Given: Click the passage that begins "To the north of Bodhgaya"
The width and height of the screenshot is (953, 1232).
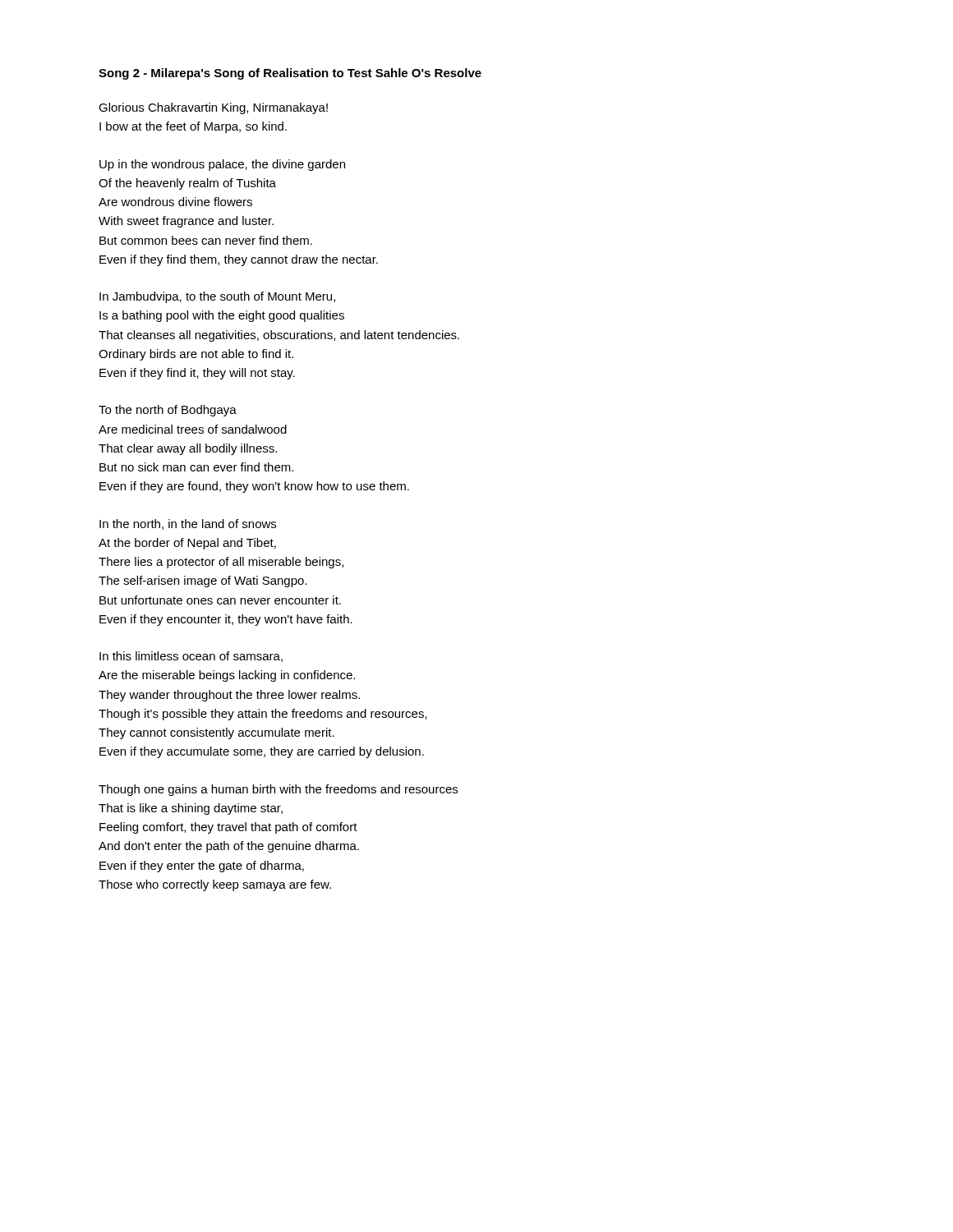Looking at the screenshot, I should pyautogui.click(x=254, y=448).
